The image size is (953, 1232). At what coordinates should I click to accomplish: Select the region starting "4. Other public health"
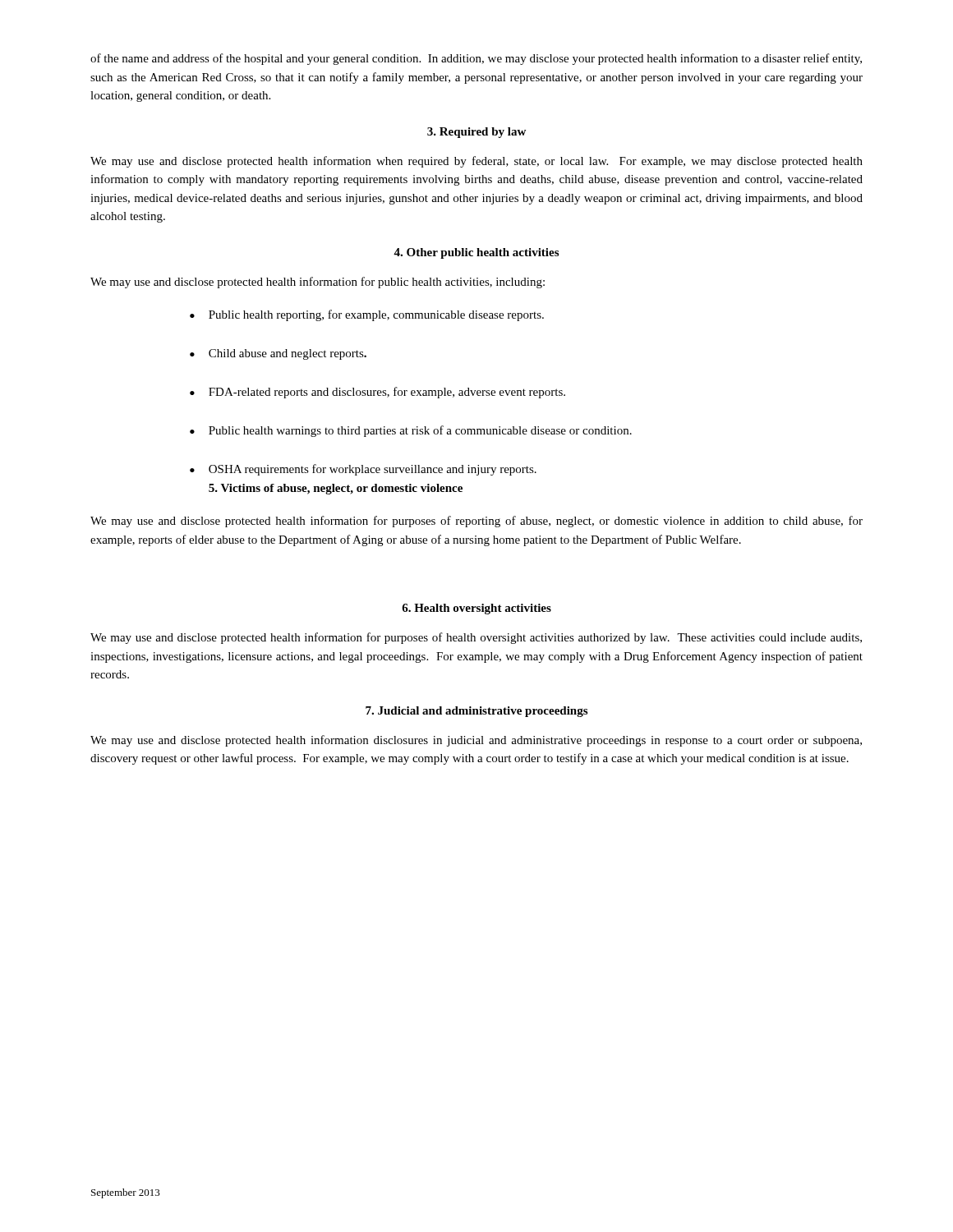pyautogui.click(x=476, y=252)
